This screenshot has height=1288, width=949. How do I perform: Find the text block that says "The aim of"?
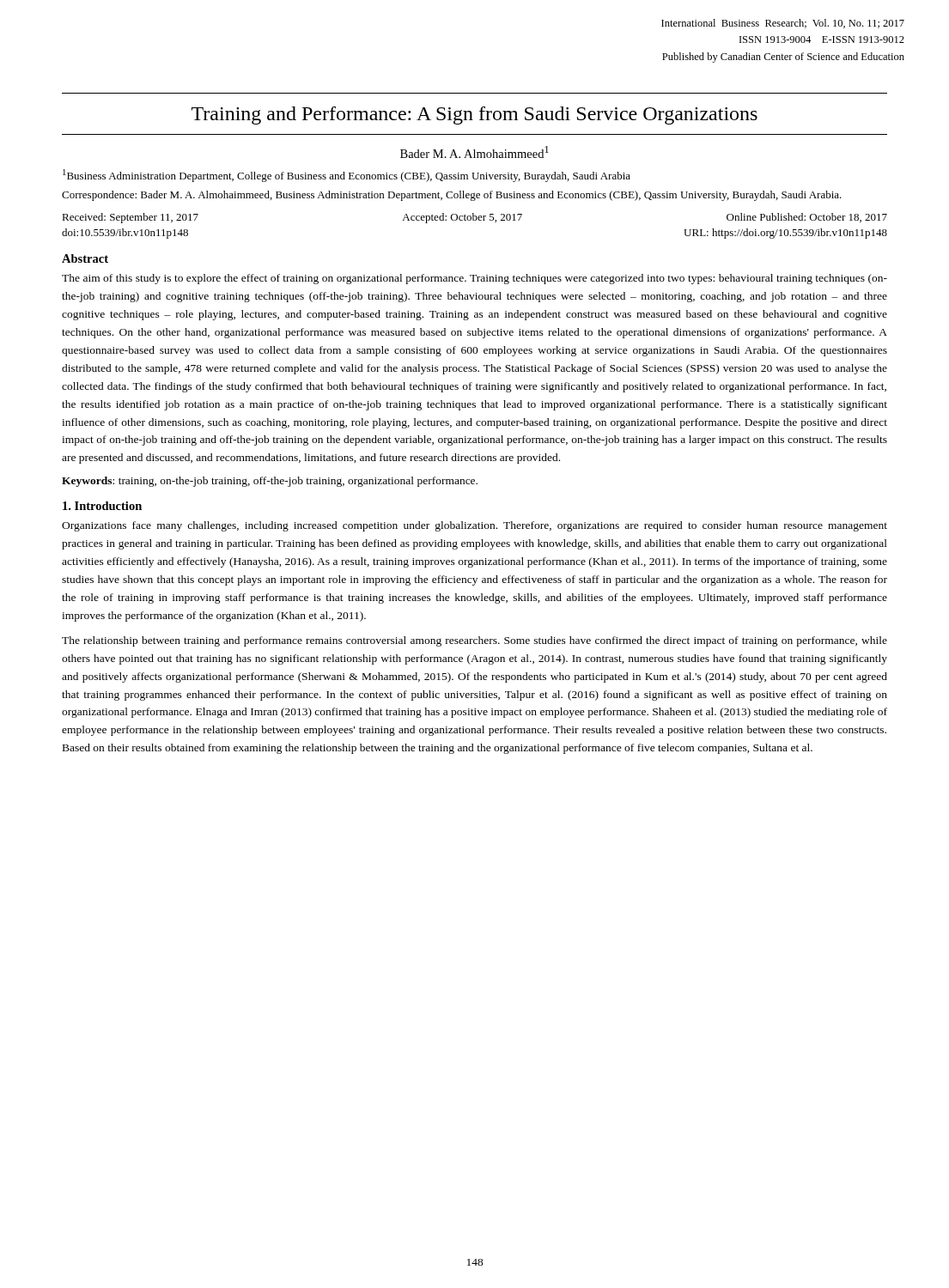(474, 368)
